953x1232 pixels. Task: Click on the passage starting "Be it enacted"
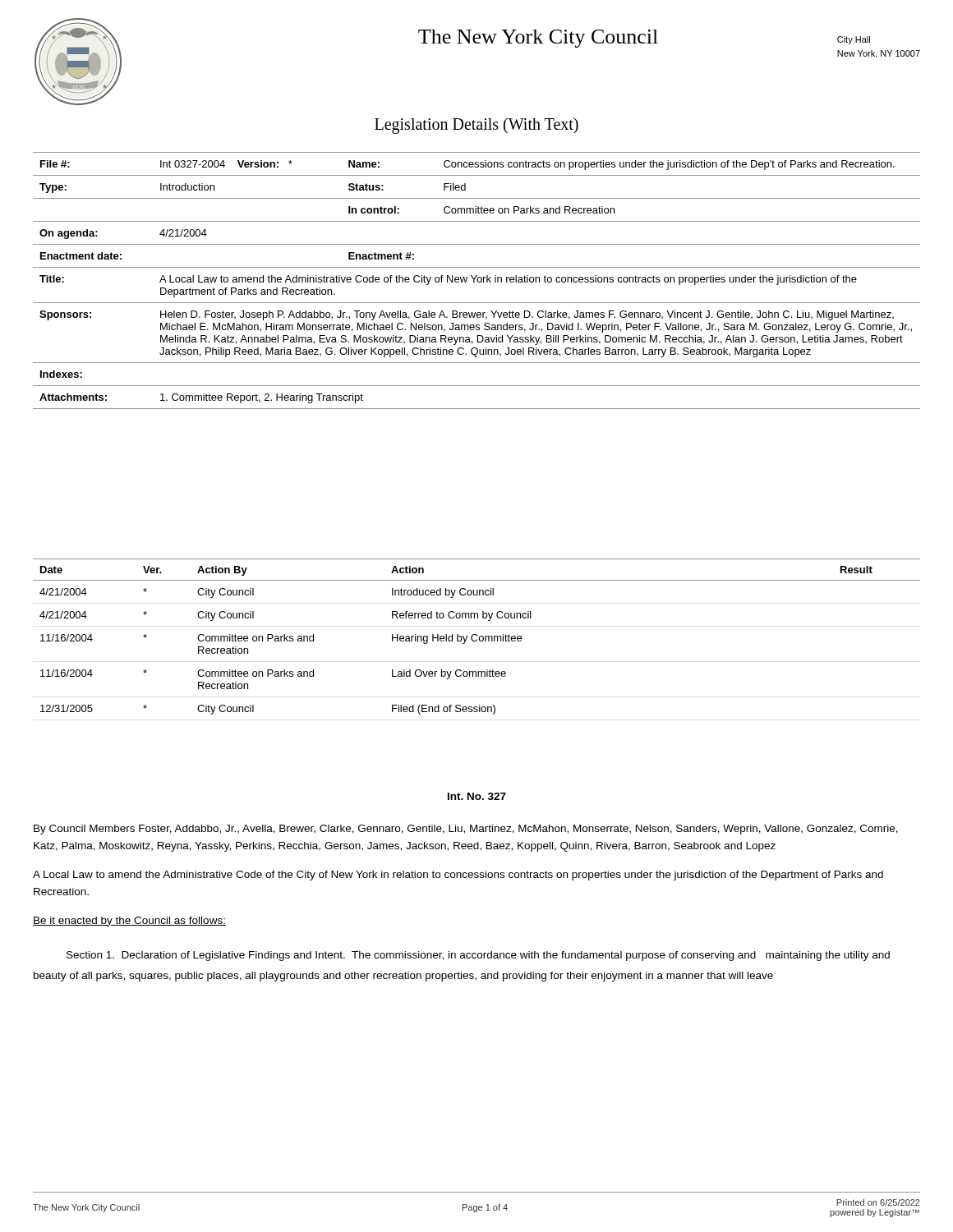[129, 920]
